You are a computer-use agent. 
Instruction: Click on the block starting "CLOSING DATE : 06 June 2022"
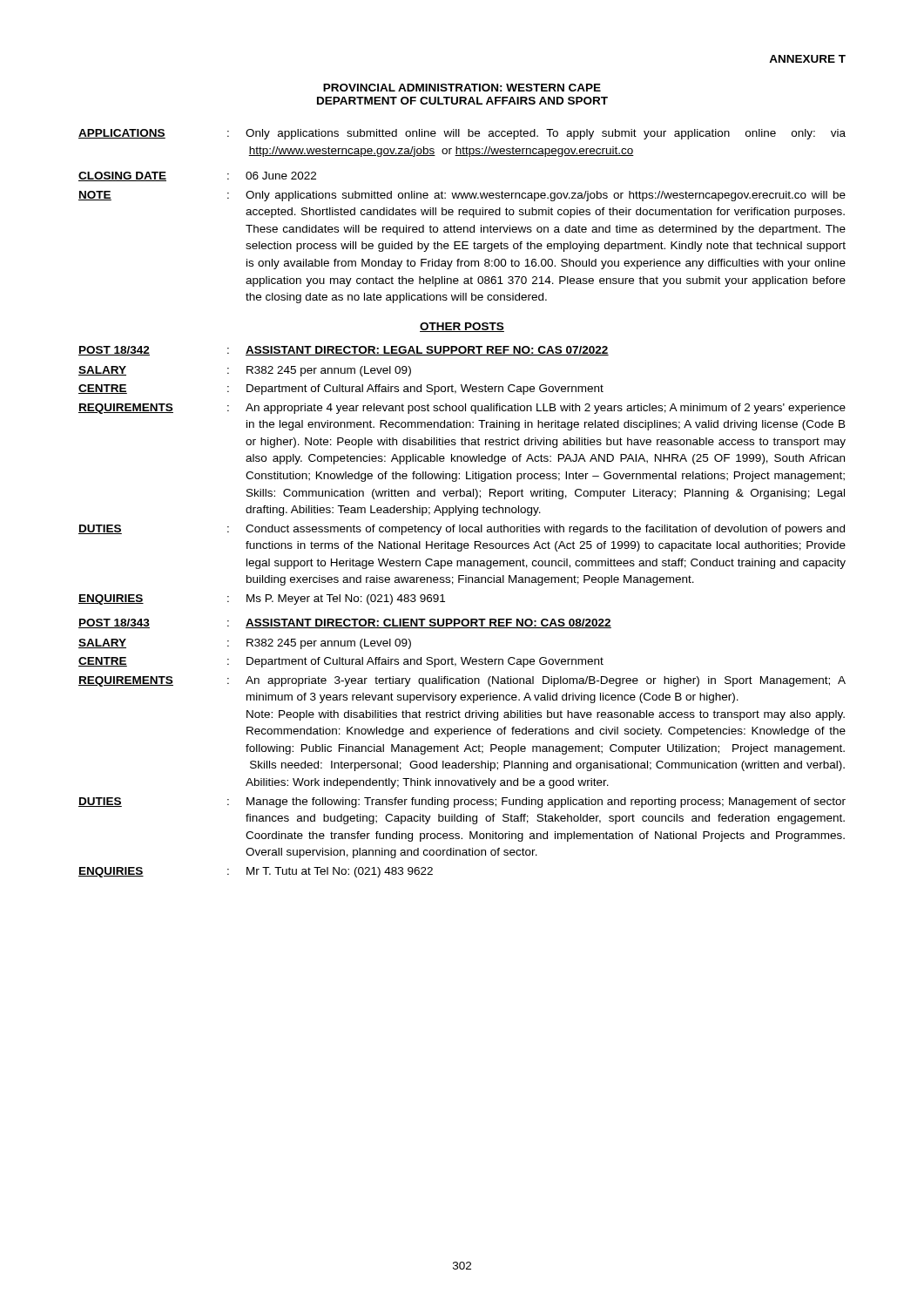coord(121,176)
